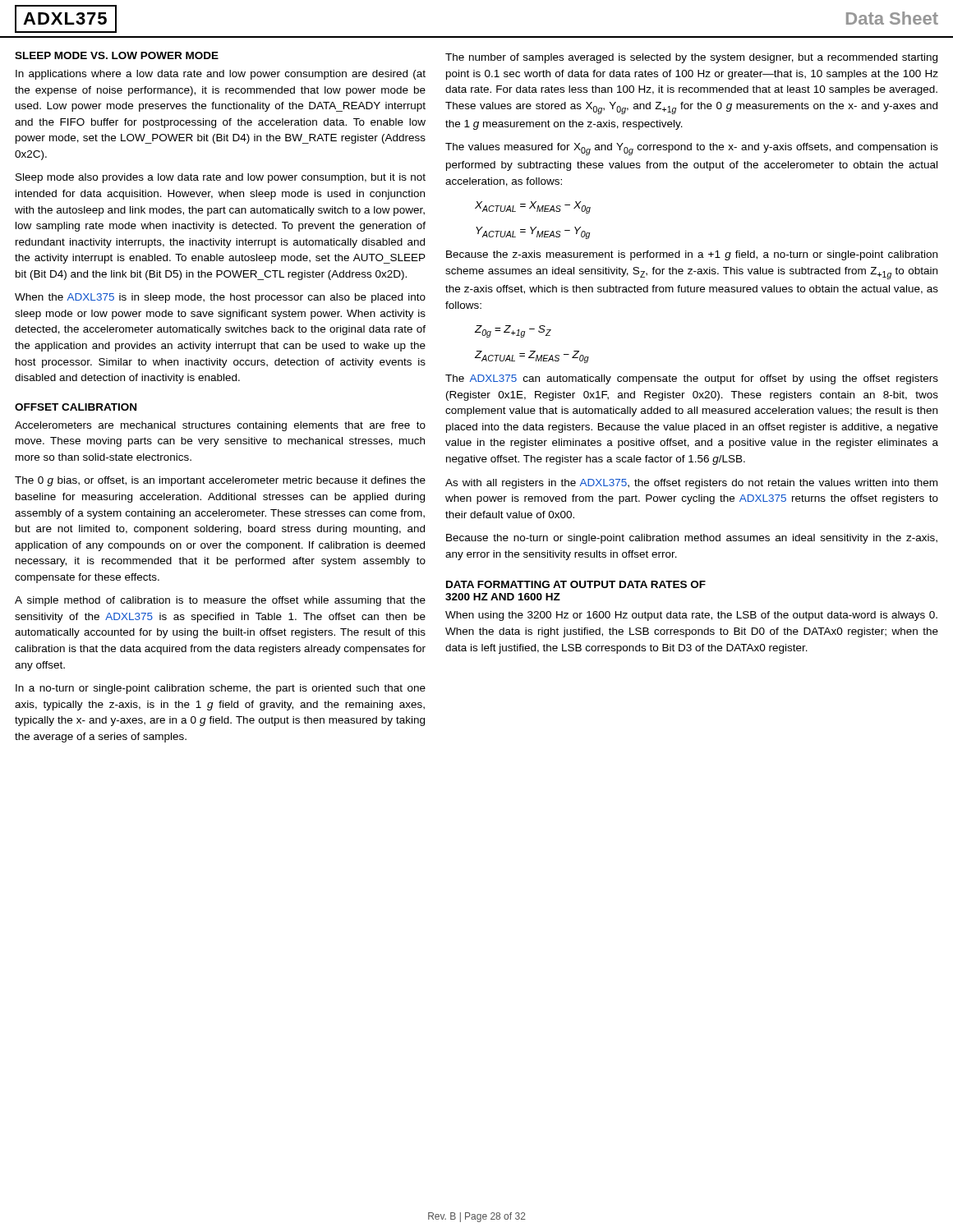Locate the formula that opens with "XACTUAL = XMEAS"

click(x=533, y=206)
